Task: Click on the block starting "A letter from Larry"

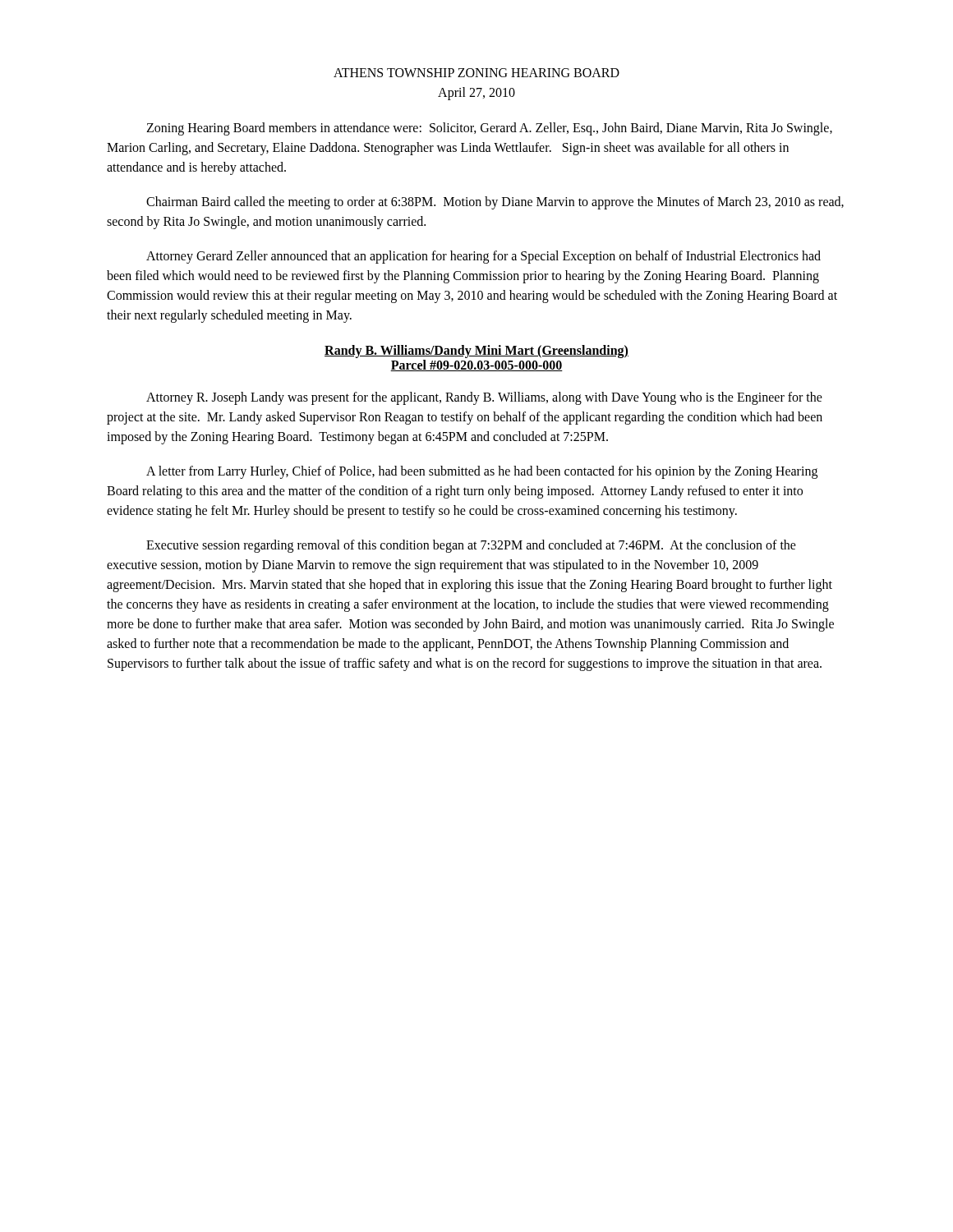Action: [x=462, y=491]
